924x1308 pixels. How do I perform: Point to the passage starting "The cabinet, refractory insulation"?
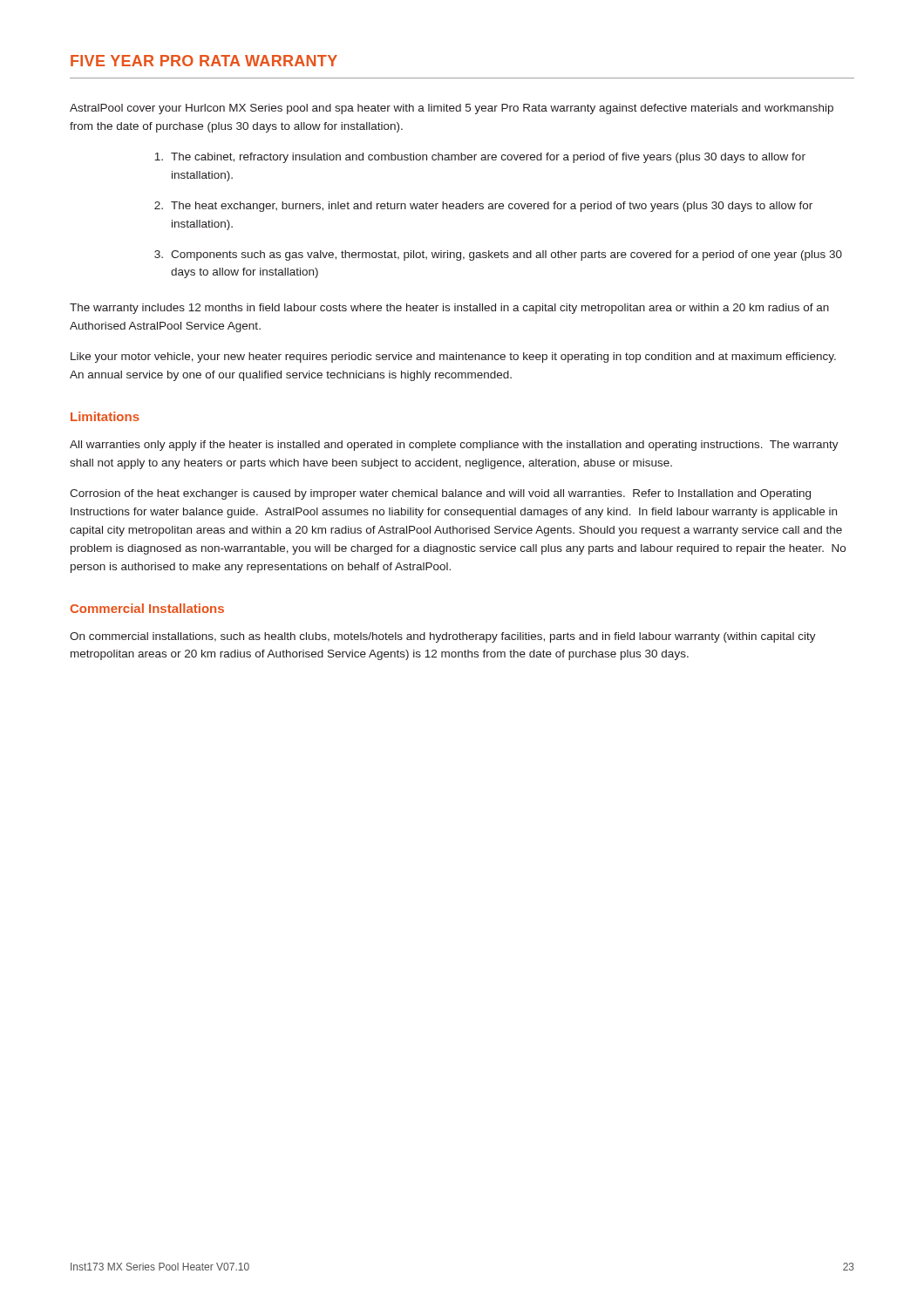point(497,166)
